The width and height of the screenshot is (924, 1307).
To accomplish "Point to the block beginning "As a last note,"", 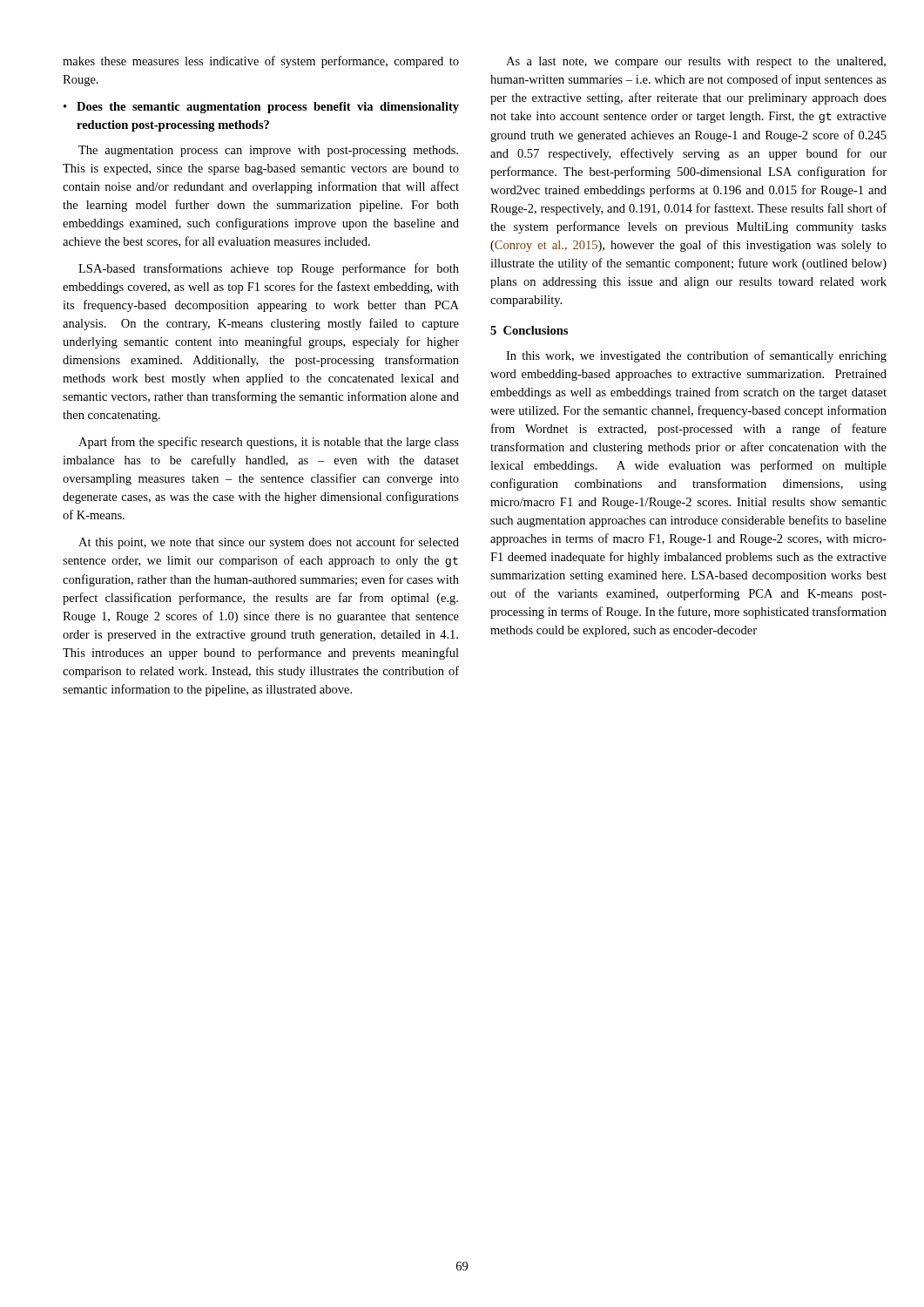I will tap(688, 181).
